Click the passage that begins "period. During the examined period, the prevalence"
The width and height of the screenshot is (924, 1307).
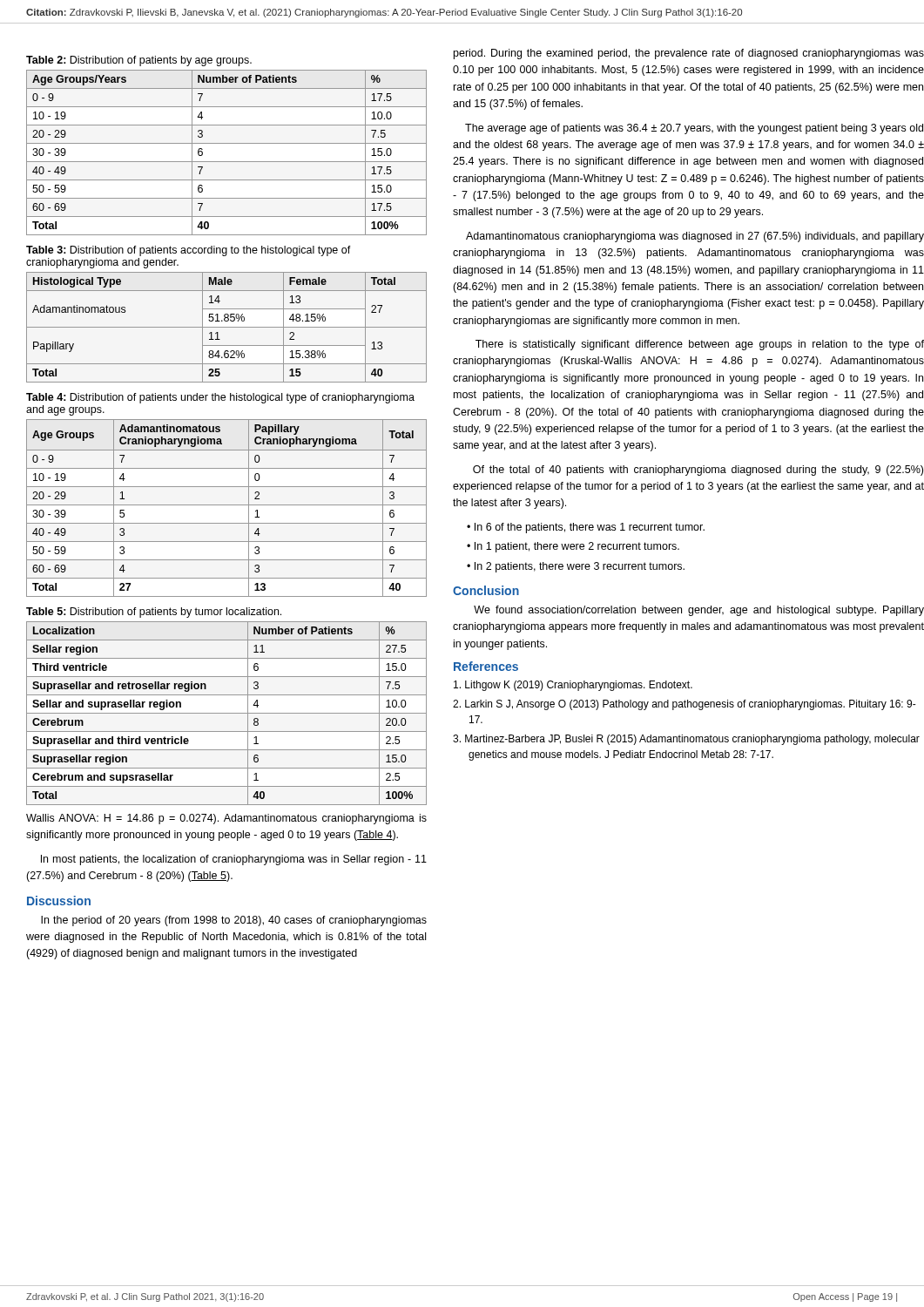(x=688, y=78)
